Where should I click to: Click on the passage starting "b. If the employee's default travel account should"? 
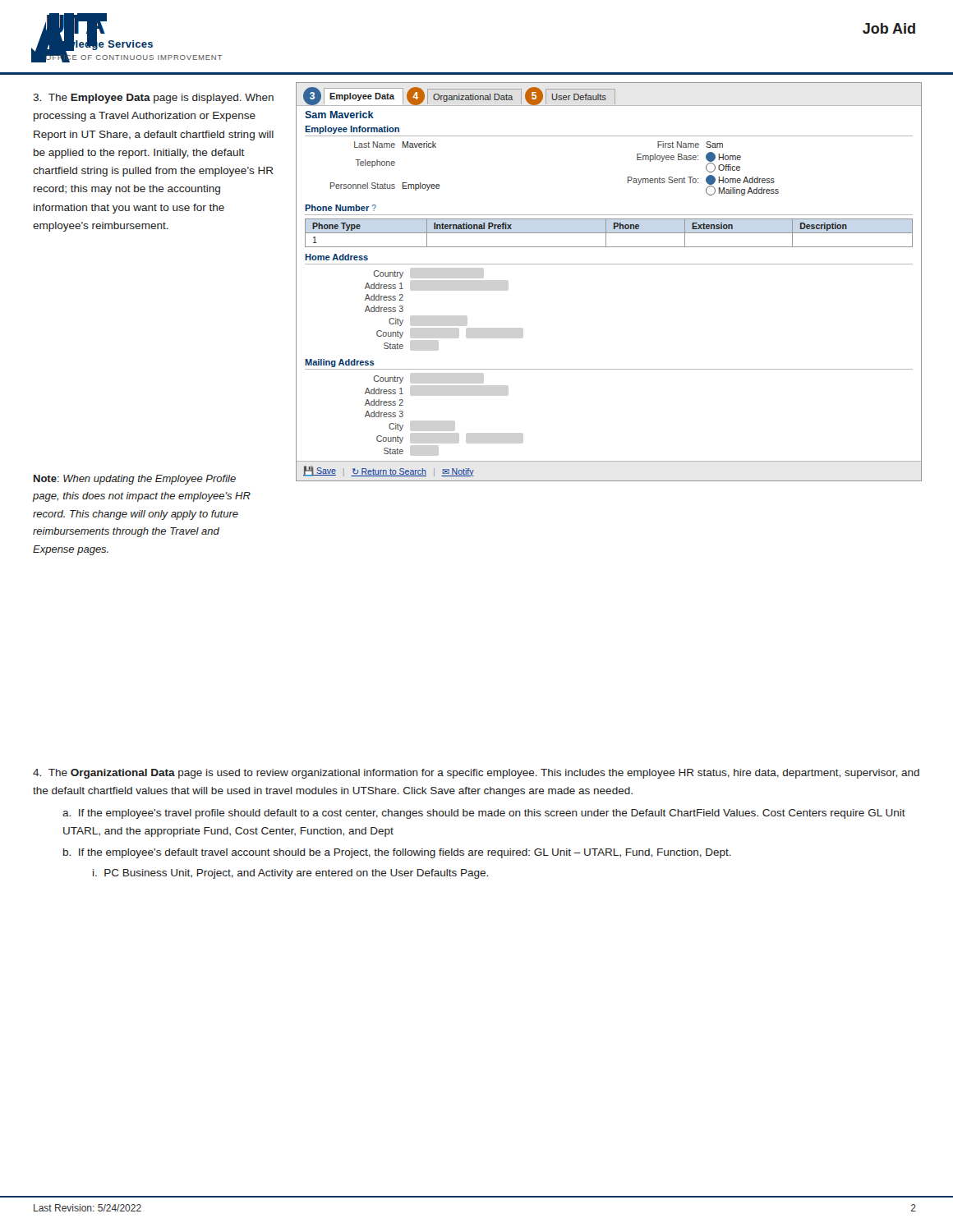(491, 864)
